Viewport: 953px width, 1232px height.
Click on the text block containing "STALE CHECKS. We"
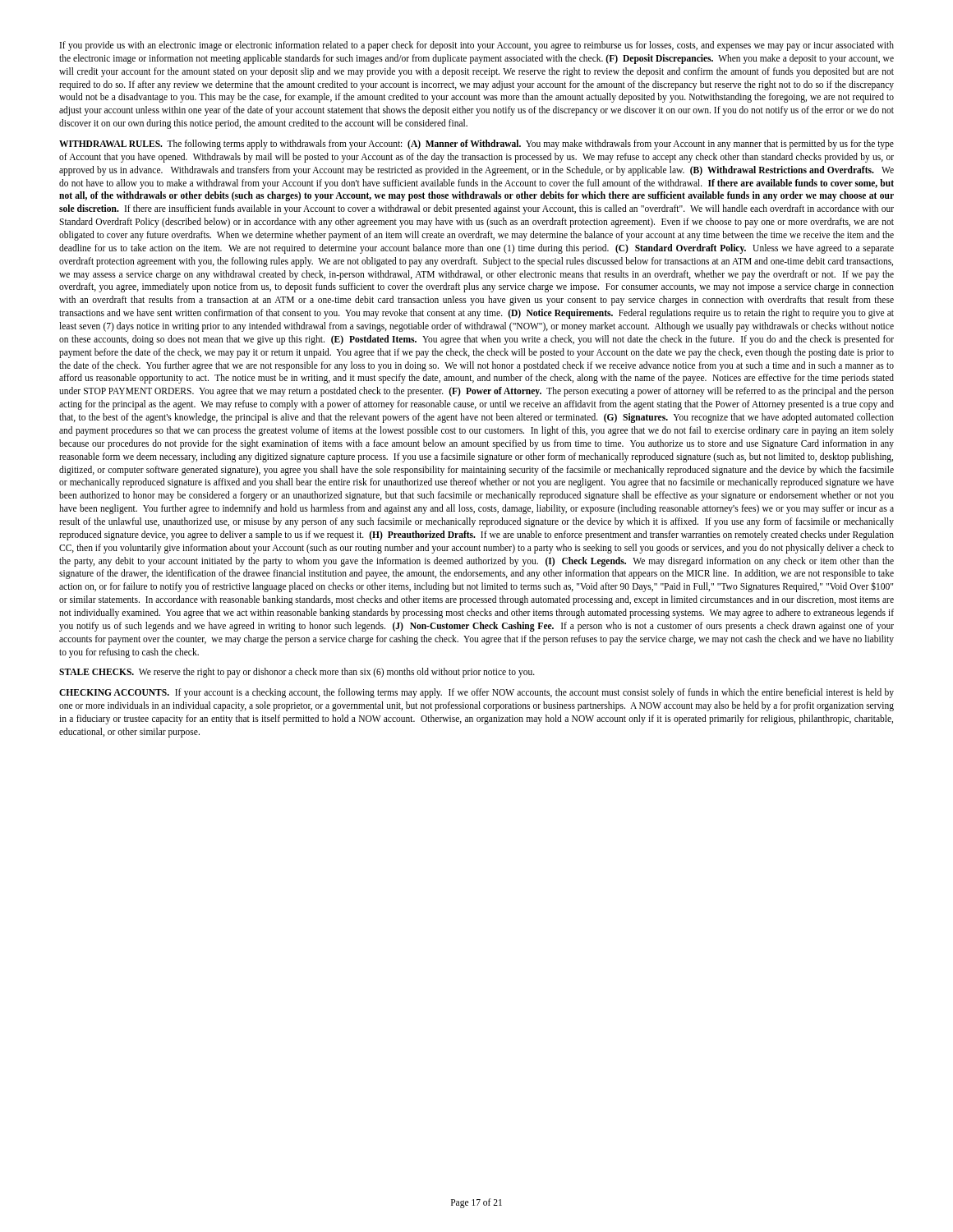(297, 672)
